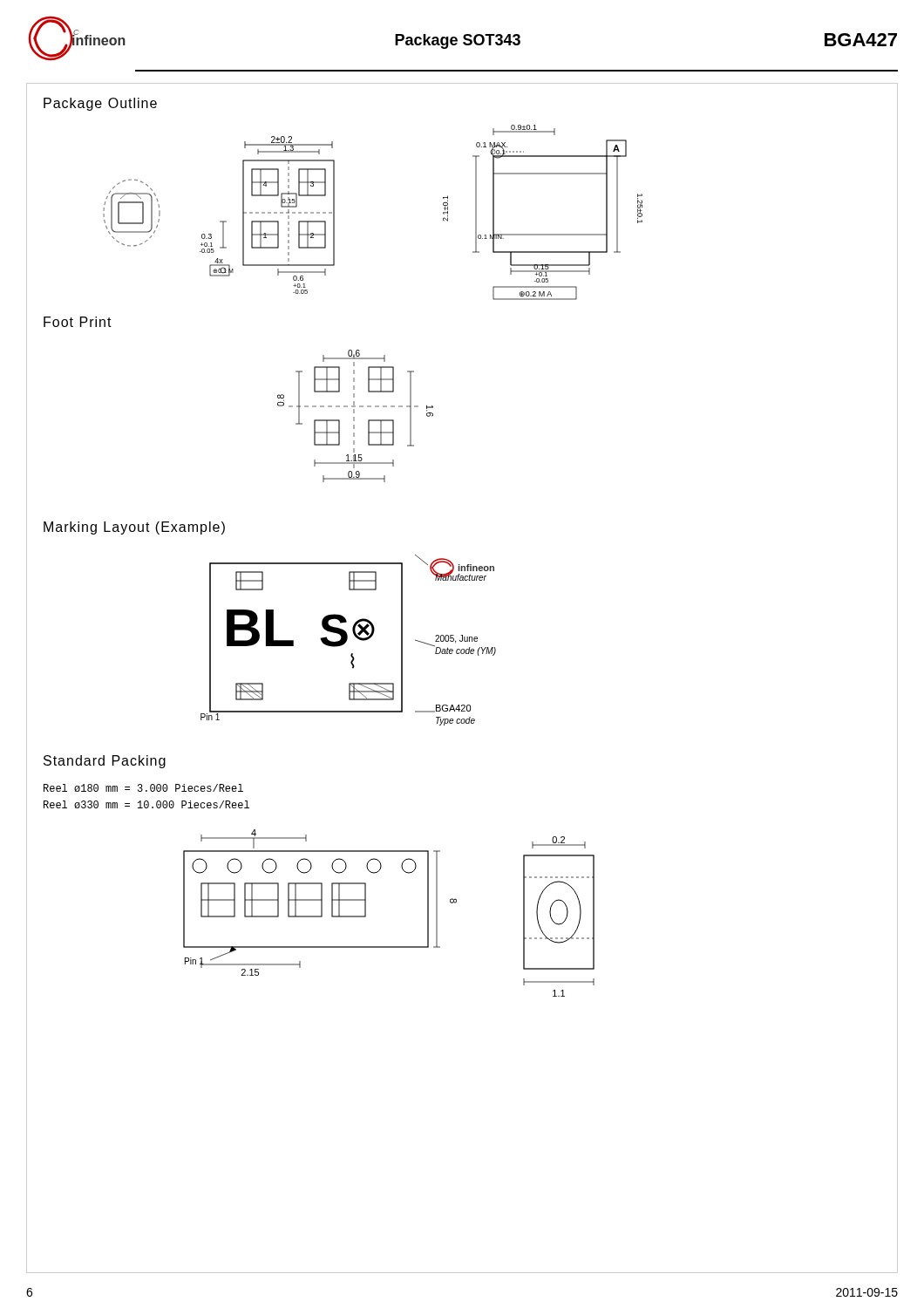
Task: Point to the region starting "Marking Layout (Example)"
Action: click(x=135, y=527)
